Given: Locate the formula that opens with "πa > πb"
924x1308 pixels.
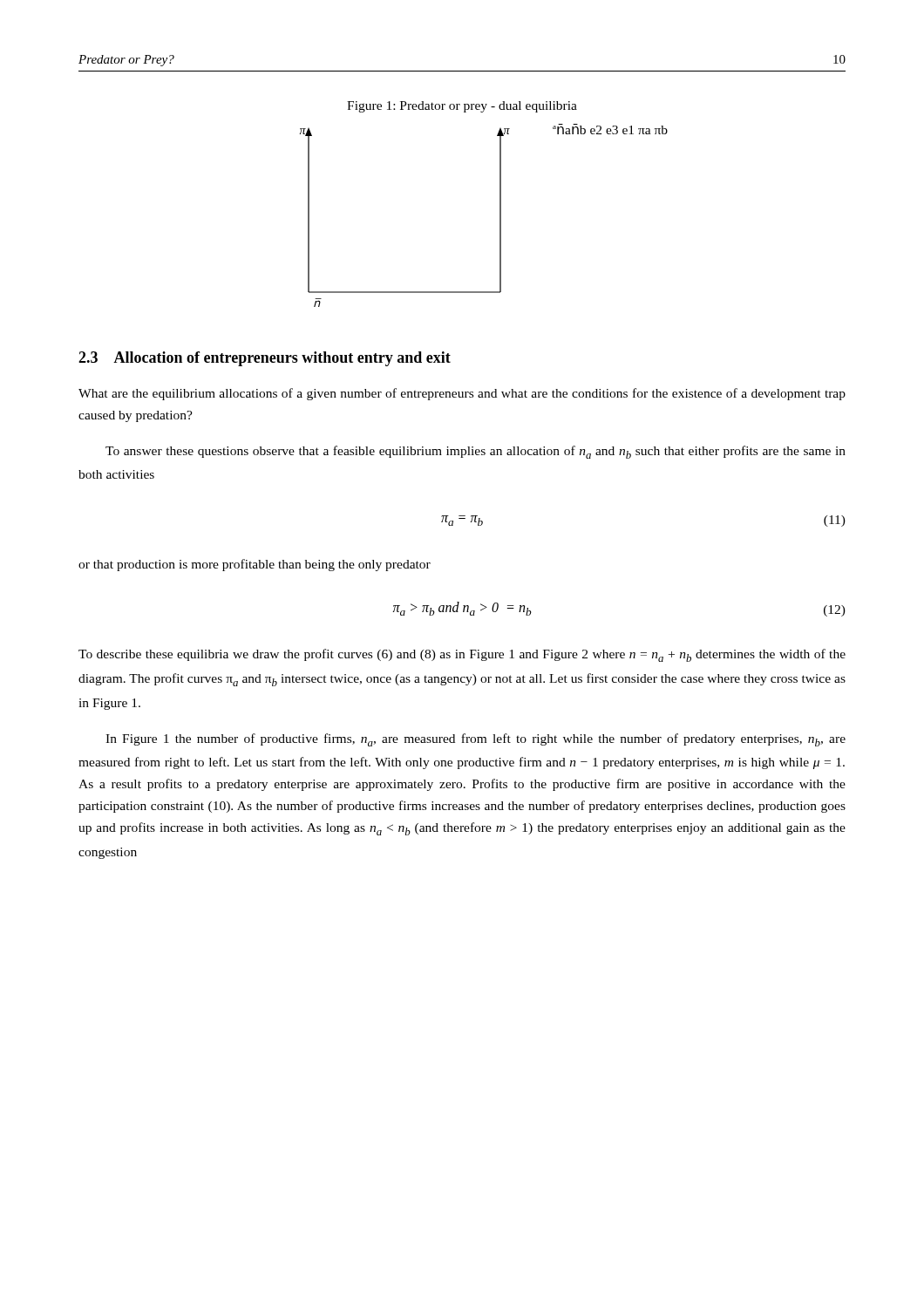Looking at the screenshot, I should tap(464, 609).
